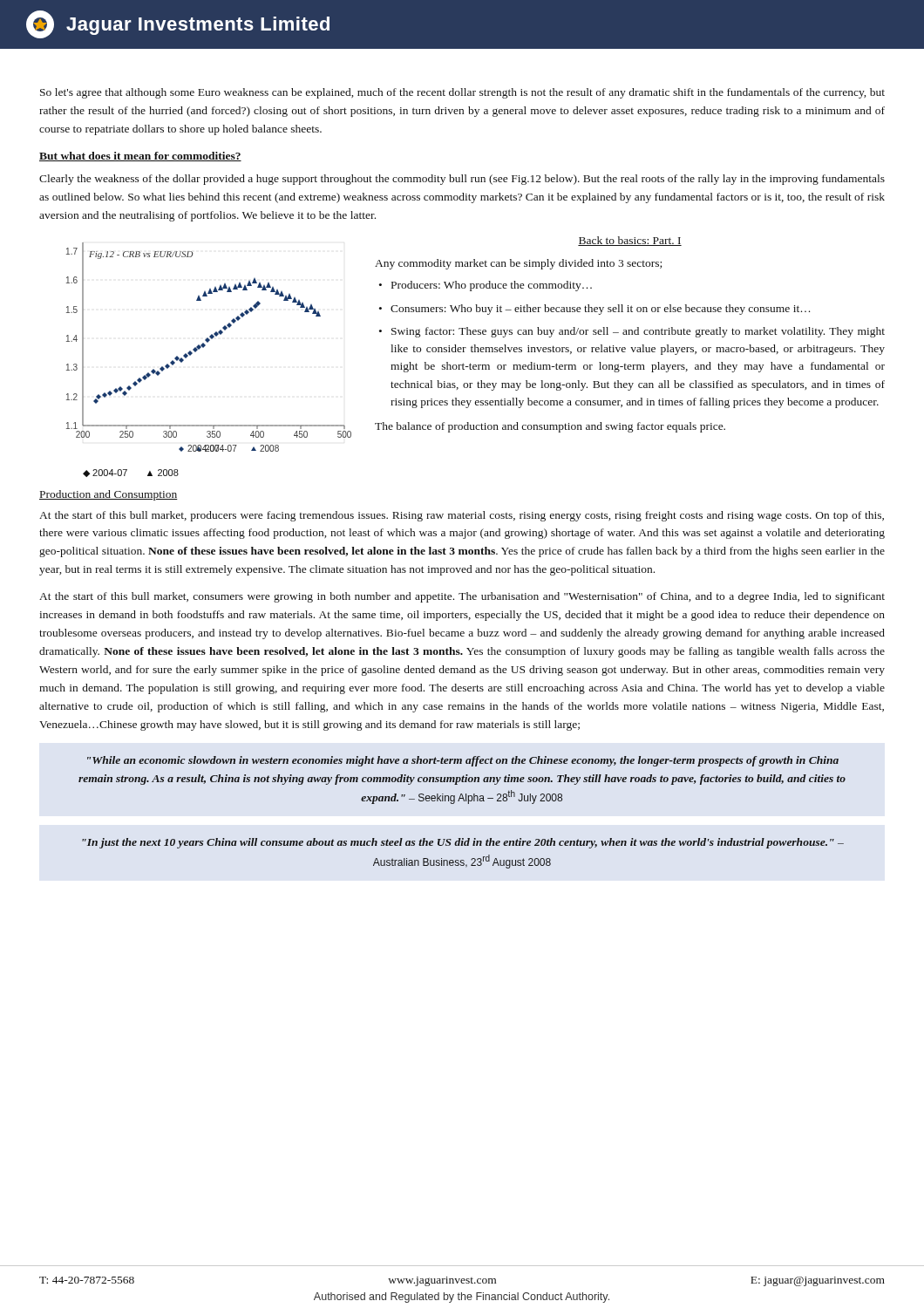Screen dimensions: 1308x924
Task: Find the block on this page that starts "Consumers: Who buy it – either because"
Action: pos(601,308)
